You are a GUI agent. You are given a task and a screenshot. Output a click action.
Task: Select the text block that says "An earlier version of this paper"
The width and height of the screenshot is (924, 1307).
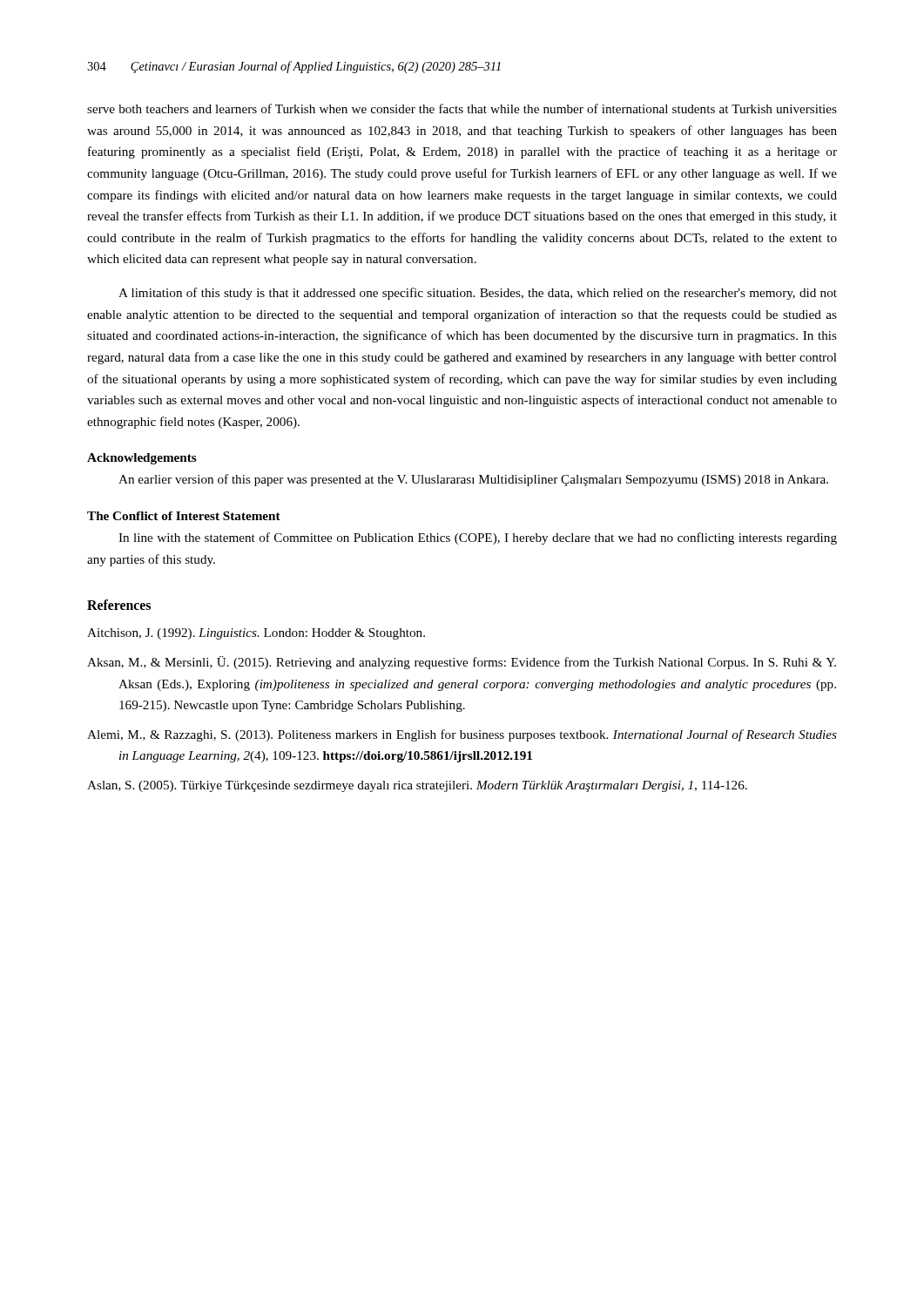[474, 479]
